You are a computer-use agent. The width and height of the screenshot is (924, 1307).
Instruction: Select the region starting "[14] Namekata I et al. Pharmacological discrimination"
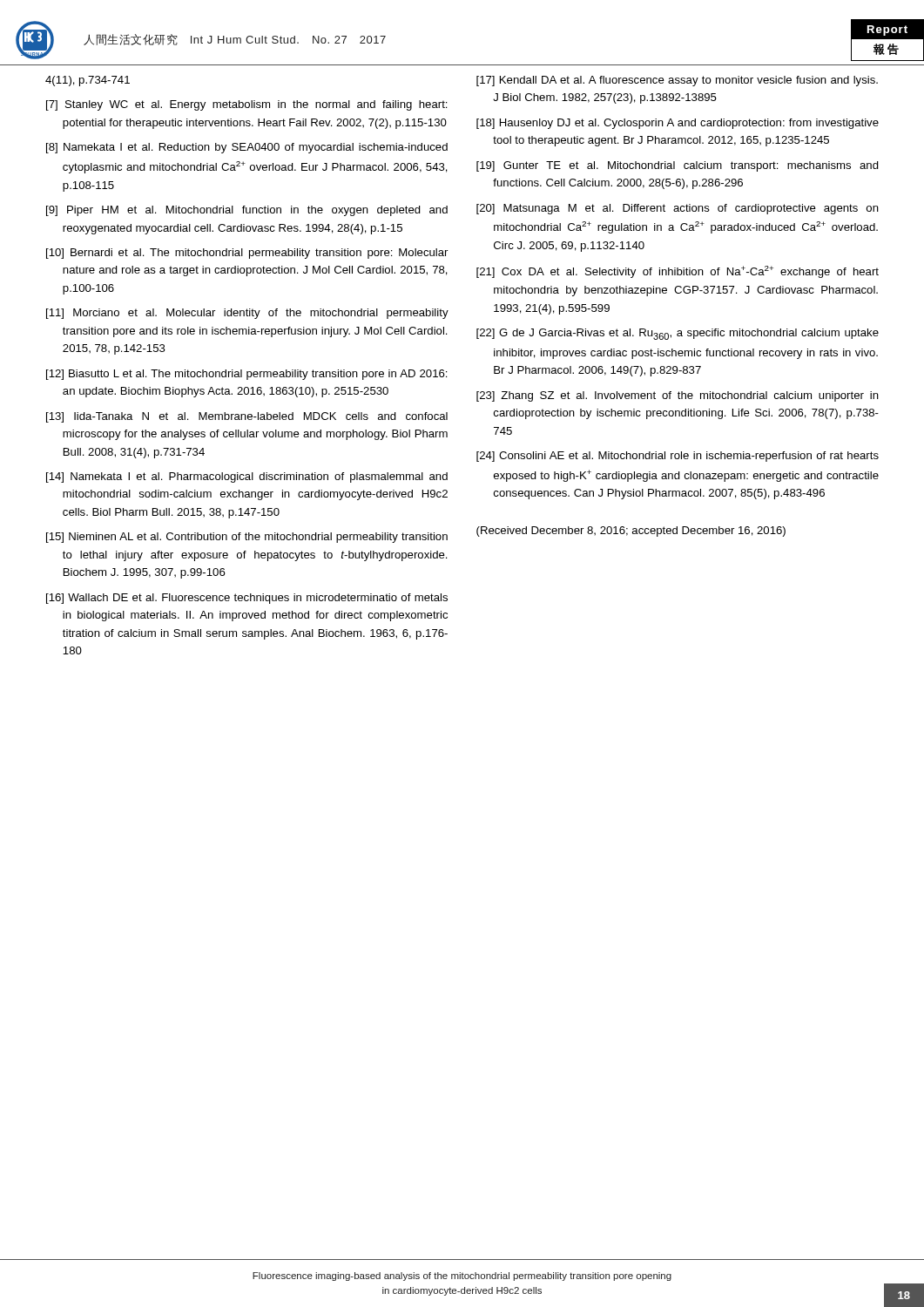tap(247, 494)
